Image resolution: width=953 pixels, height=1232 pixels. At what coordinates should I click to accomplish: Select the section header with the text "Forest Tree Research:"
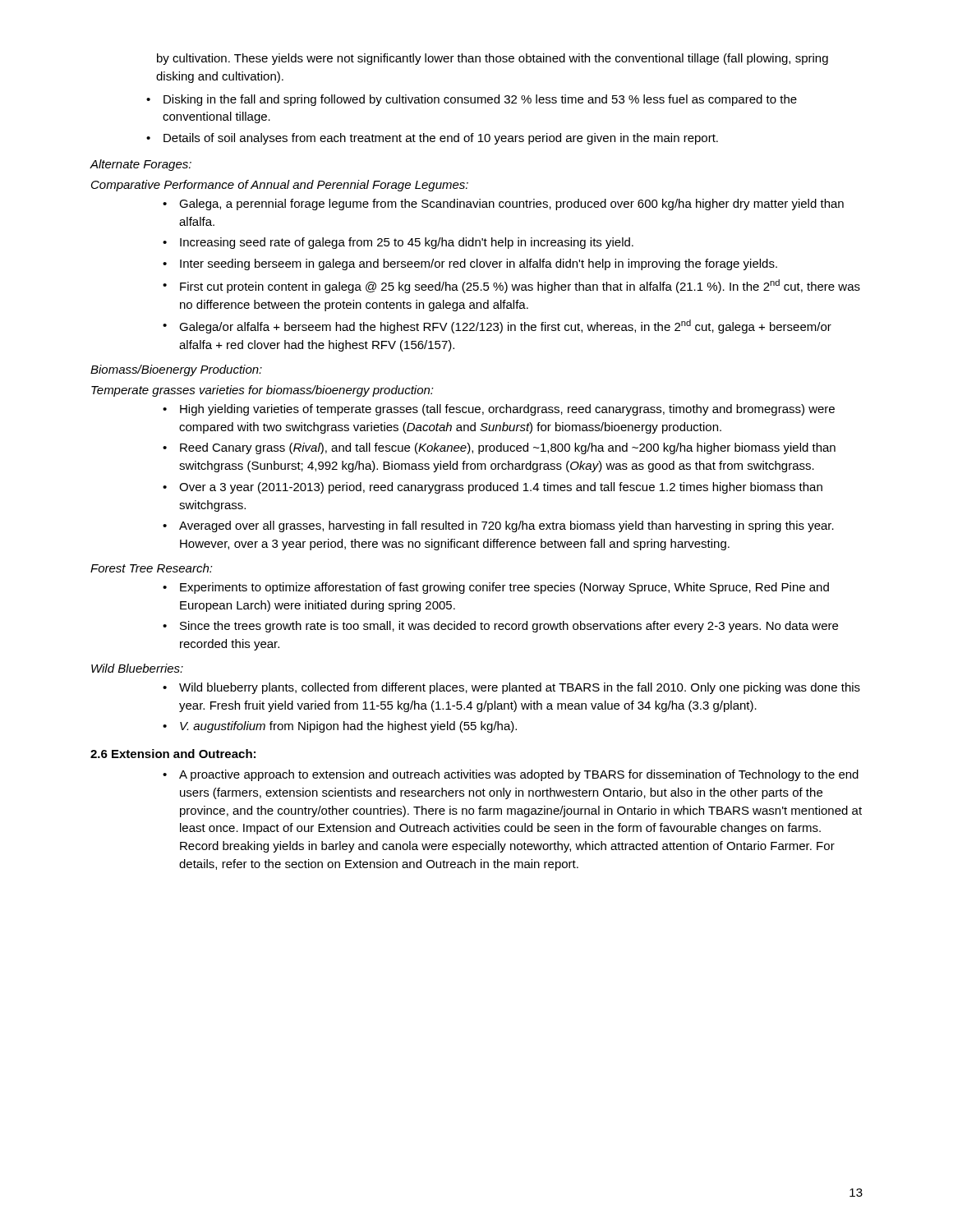coord(152,568)
